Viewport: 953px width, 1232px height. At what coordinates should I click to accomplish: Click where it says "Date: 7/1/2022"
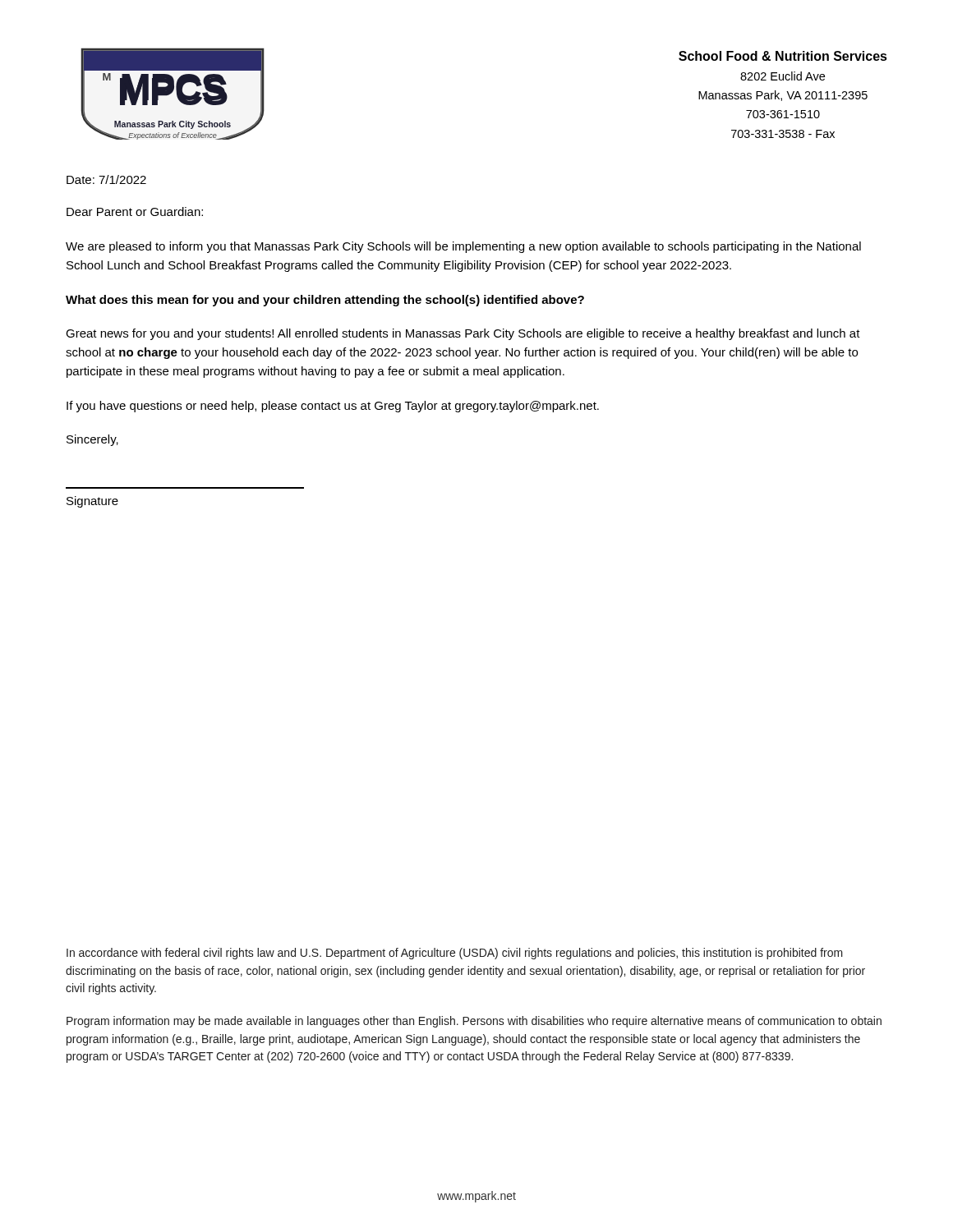106,179
